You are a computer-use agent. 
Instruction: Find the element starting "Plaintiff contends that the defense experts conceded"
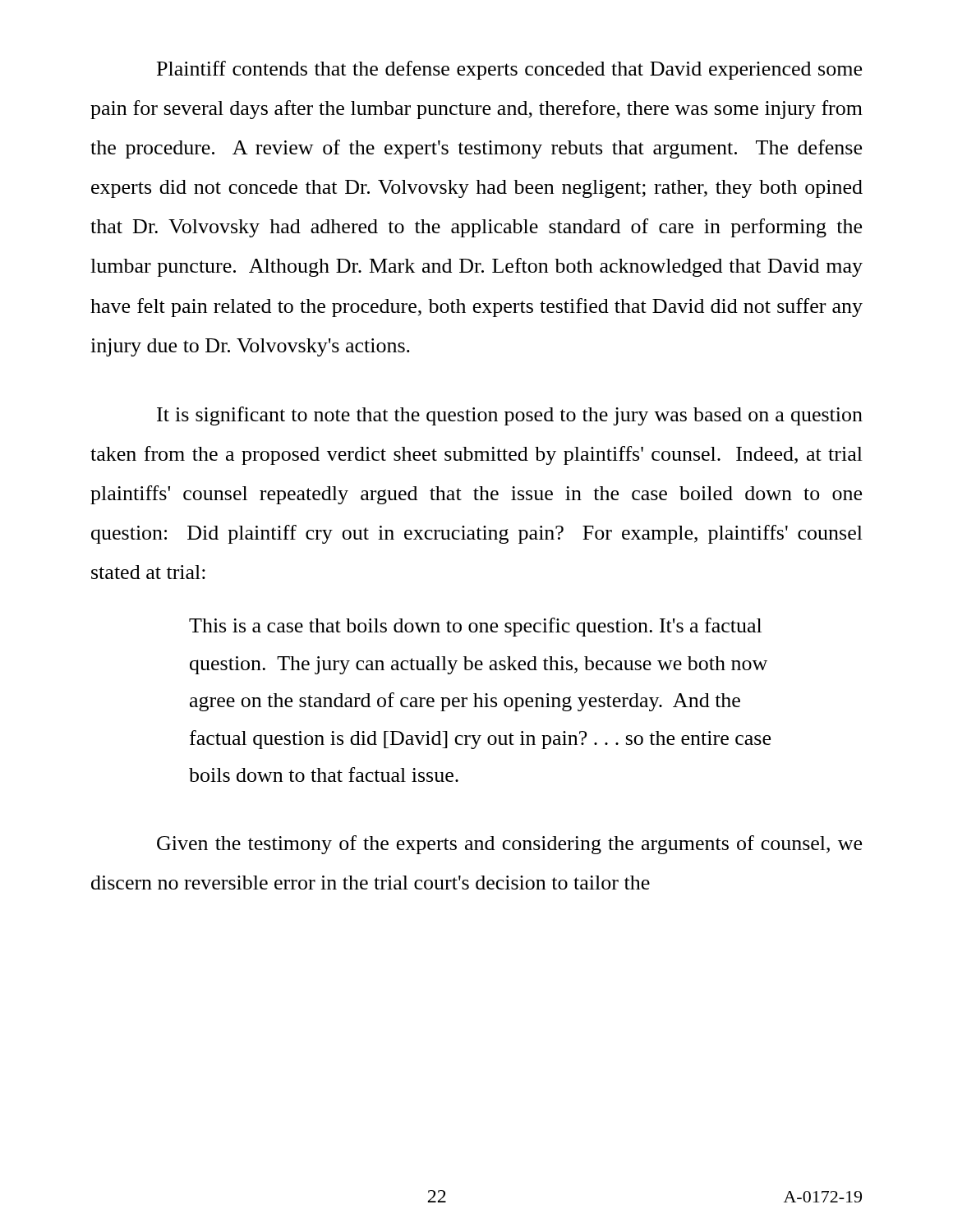[x=509, y=70]
